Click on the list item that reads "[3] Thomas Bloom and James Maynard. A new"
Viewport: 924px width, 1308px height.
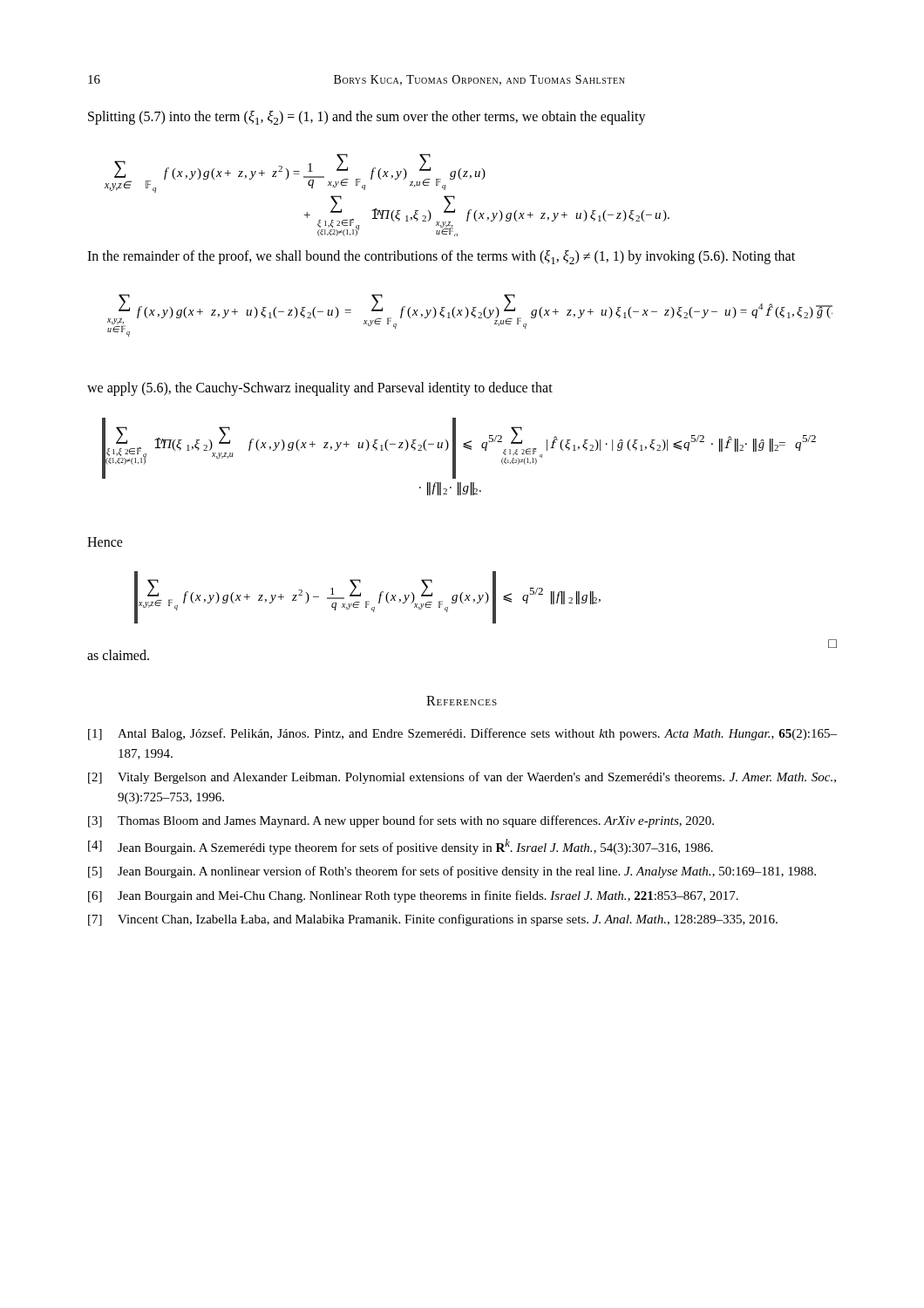[462, 821]
